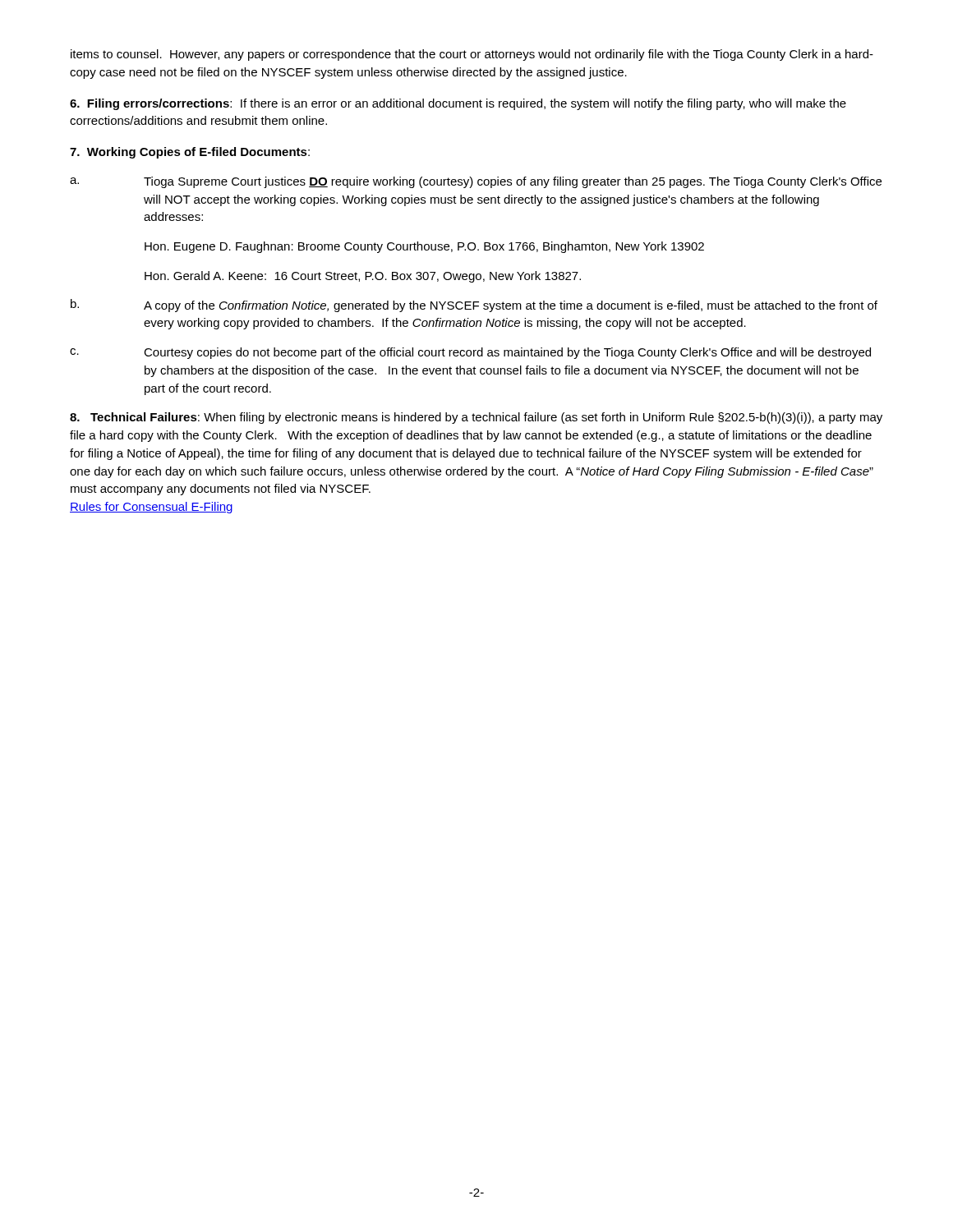Select the list item that says "c. Courtesy copies do not become"

476,370
